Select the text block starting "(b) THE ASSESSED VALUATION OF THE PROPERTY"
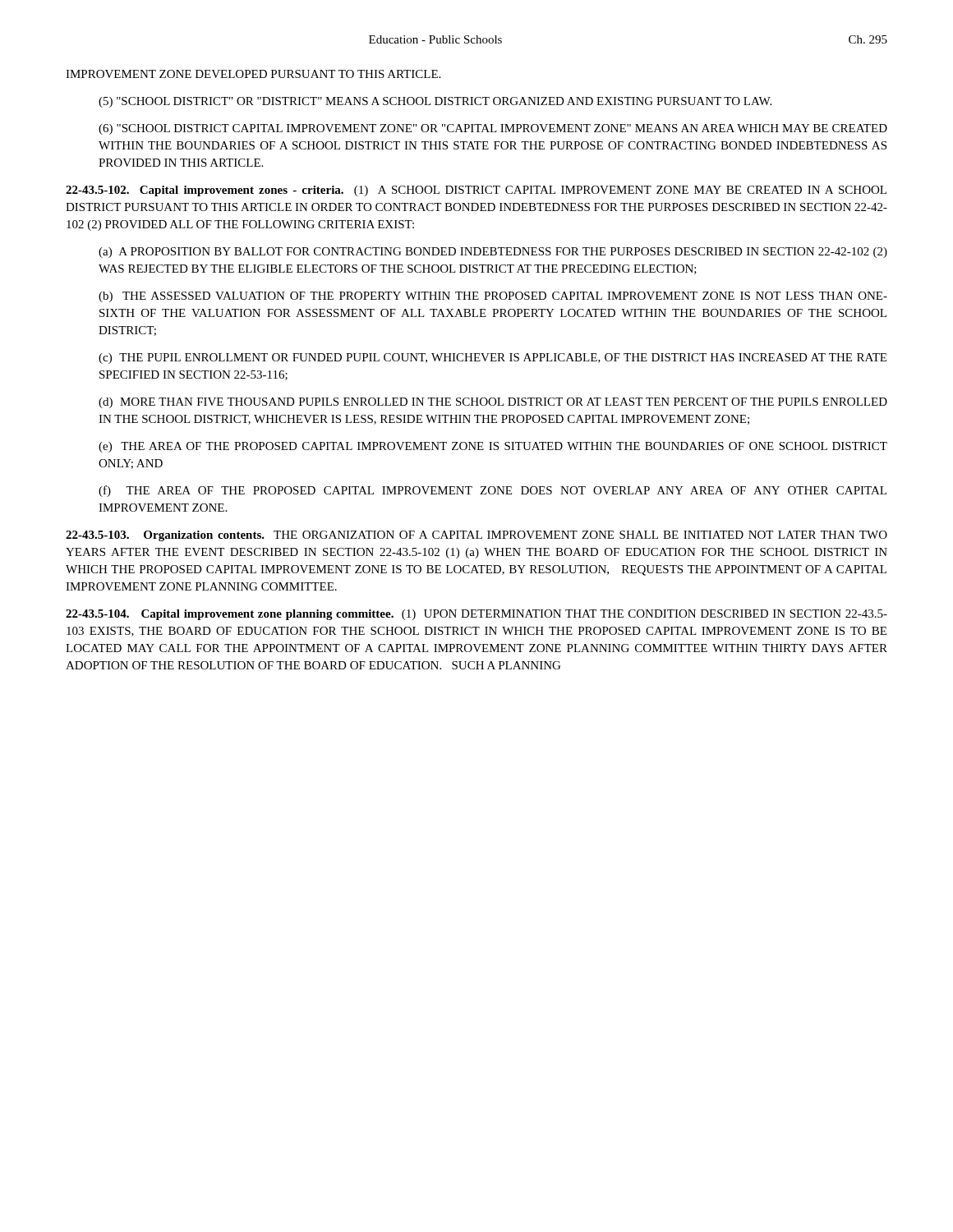Screen dimensions: 1232x953 (x=493, y=313)
